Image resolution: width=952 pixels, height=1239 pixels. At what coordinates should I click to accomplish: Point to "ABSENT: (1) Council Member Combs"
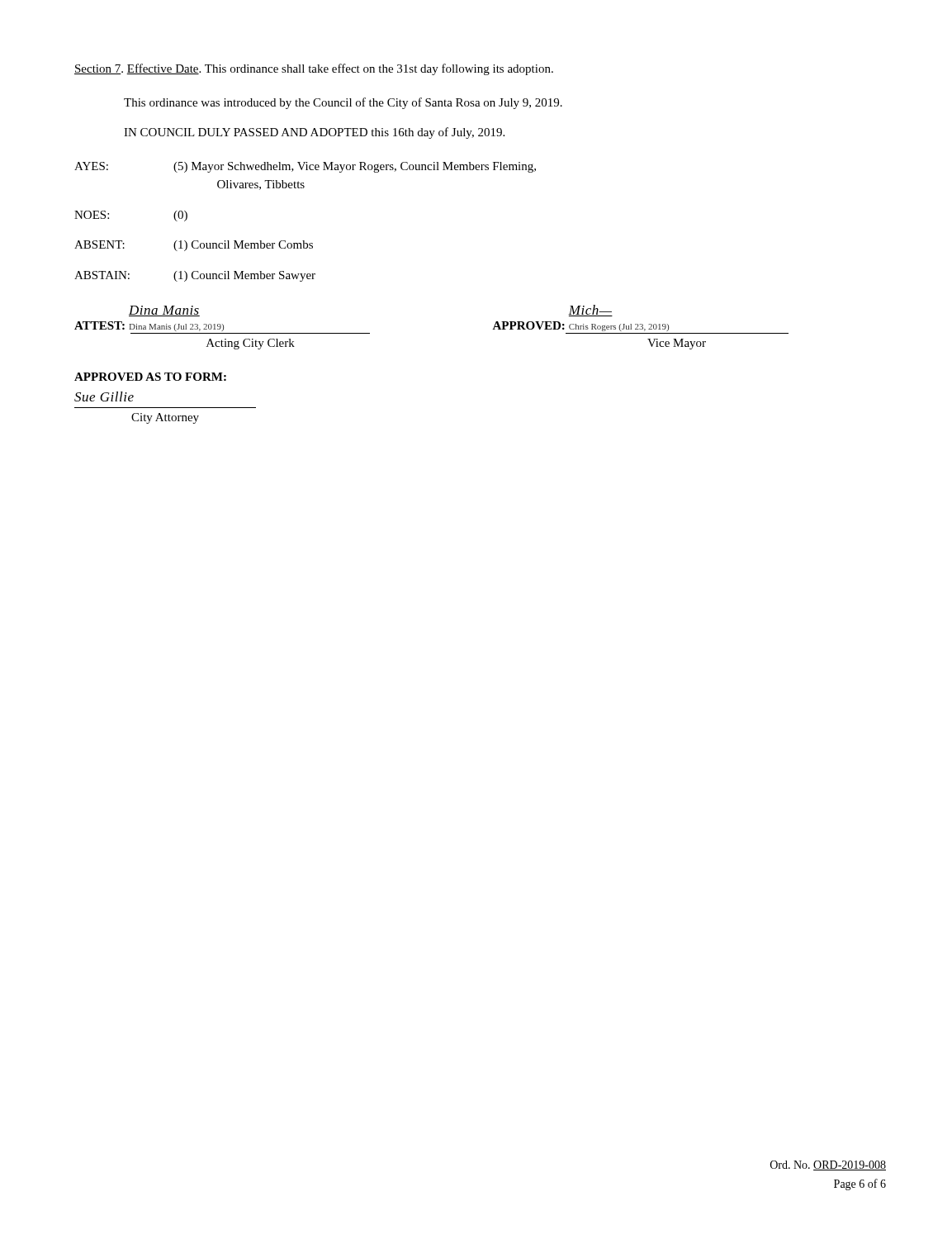(194, 246)
